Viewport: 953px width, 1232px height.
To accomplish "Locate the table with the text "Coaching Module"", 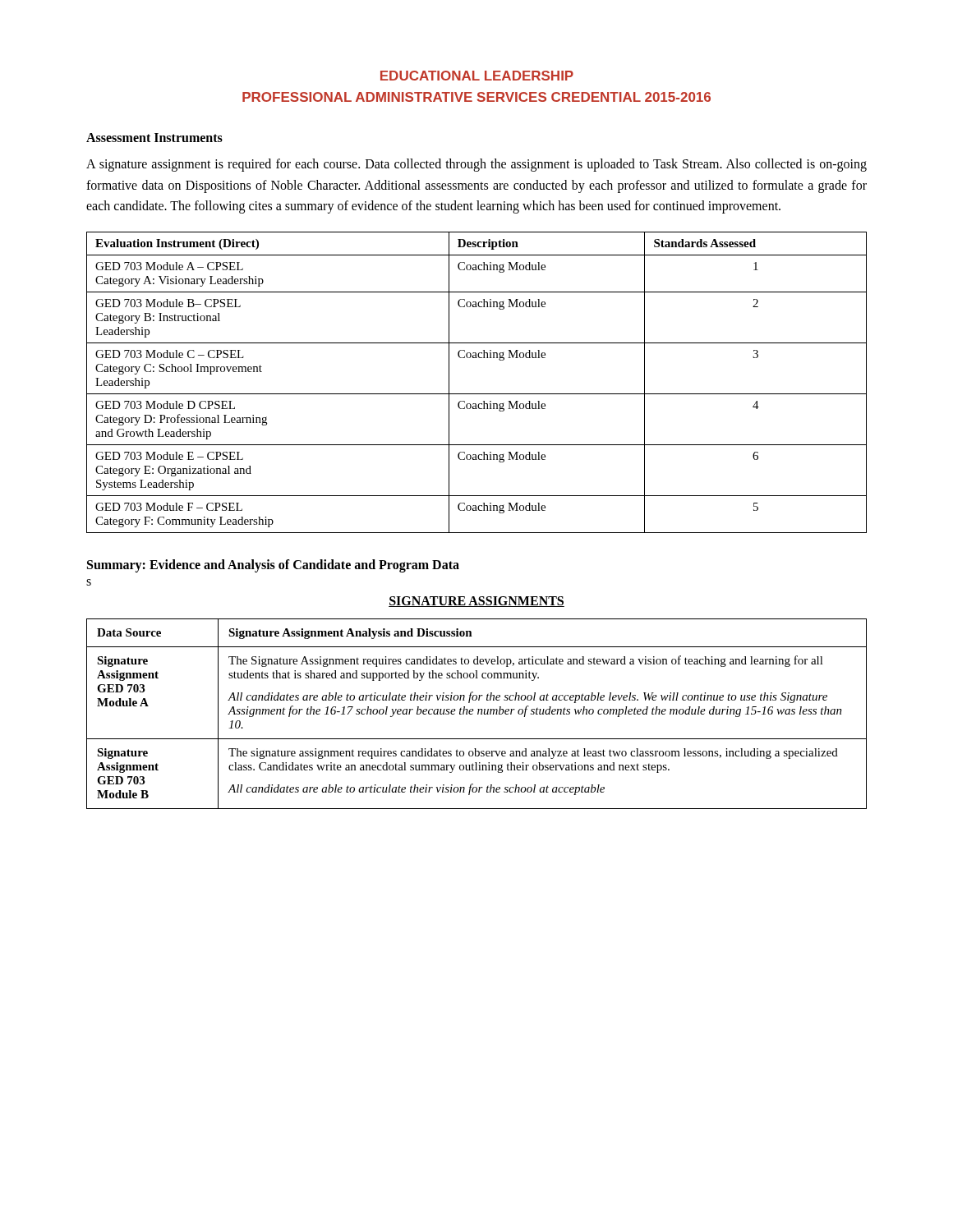I will click(x=476, y=382).
